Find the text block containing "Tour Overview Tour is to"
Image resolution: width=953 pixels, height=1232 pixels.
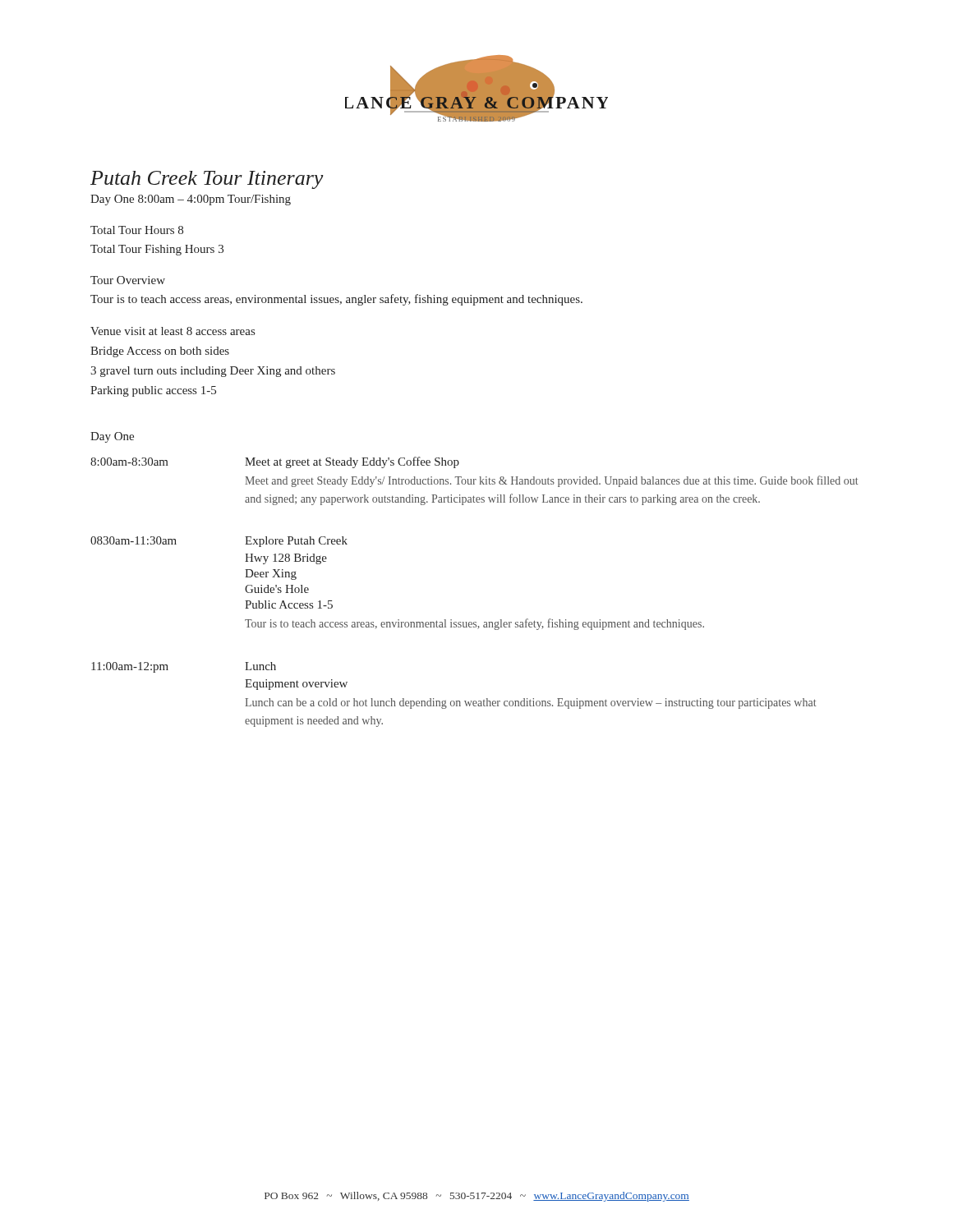pos(476,290)
